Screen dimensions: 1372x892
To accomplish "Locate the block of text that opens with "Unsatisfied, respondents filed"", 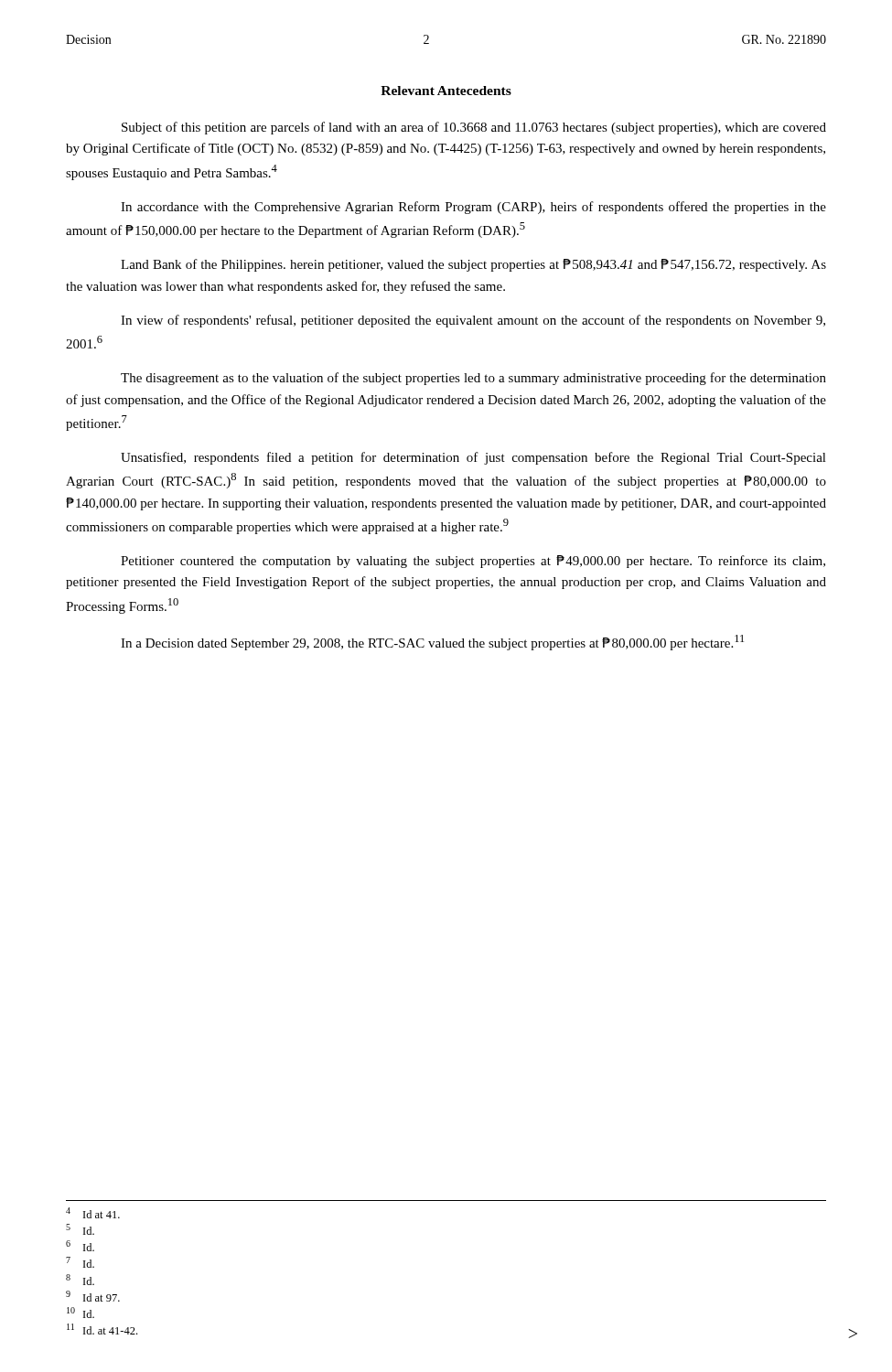I will pyautogui.click(x=446, y=492).
